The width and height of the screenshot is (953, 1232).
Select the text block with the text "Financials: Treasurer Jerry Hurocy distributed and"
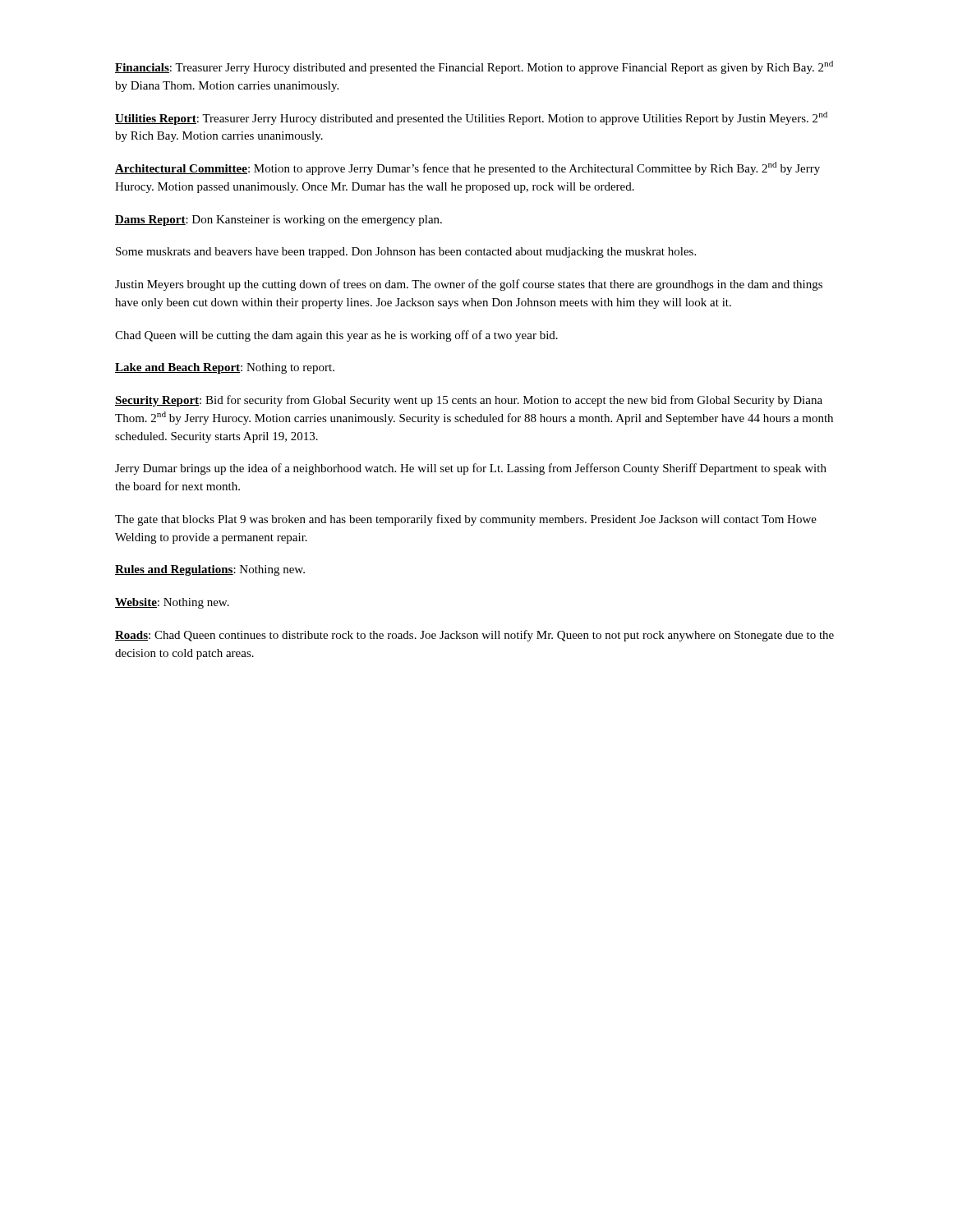click(474, 75)
